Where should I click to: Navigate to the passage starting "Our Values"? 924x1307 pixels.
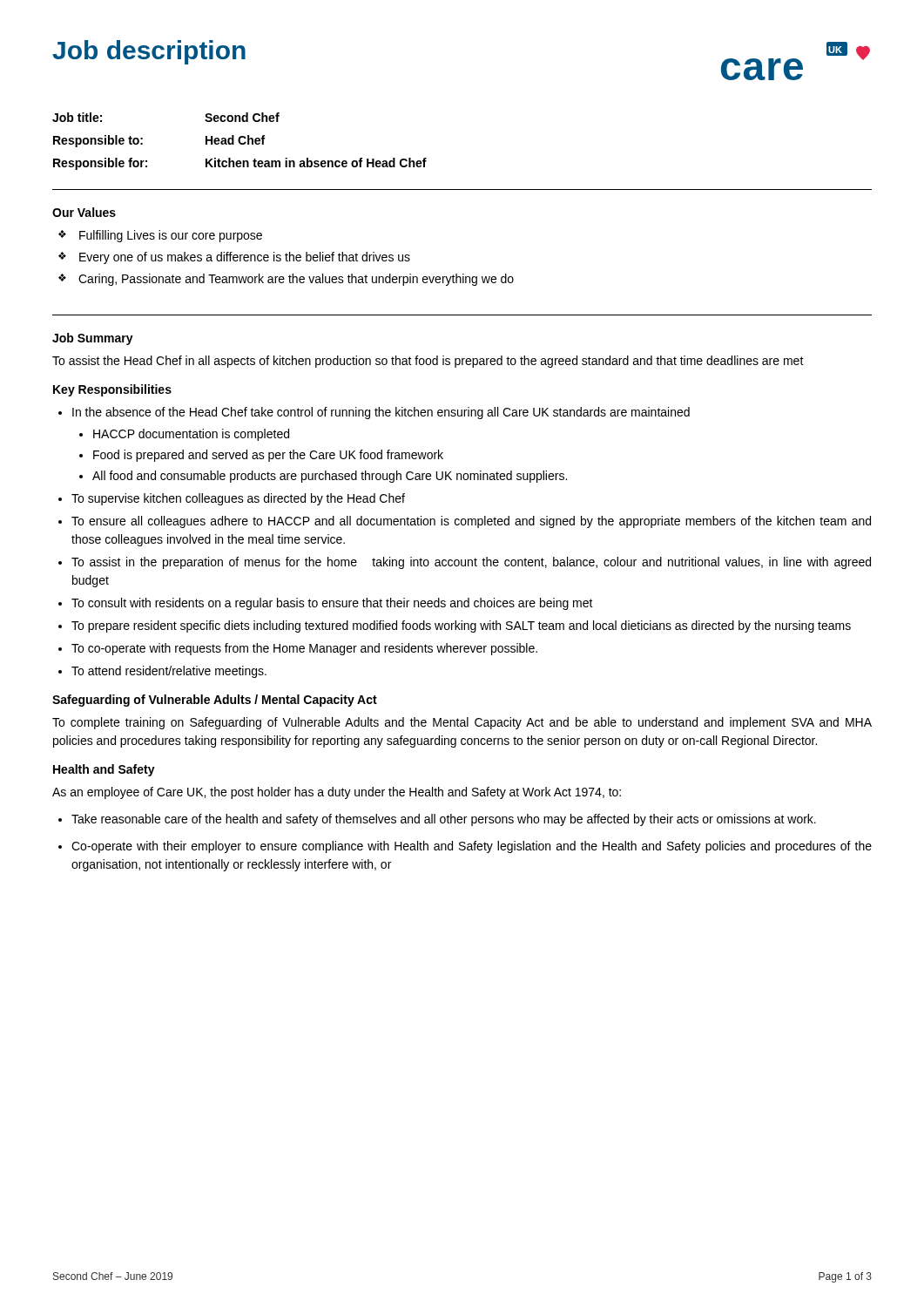[84, 213]
